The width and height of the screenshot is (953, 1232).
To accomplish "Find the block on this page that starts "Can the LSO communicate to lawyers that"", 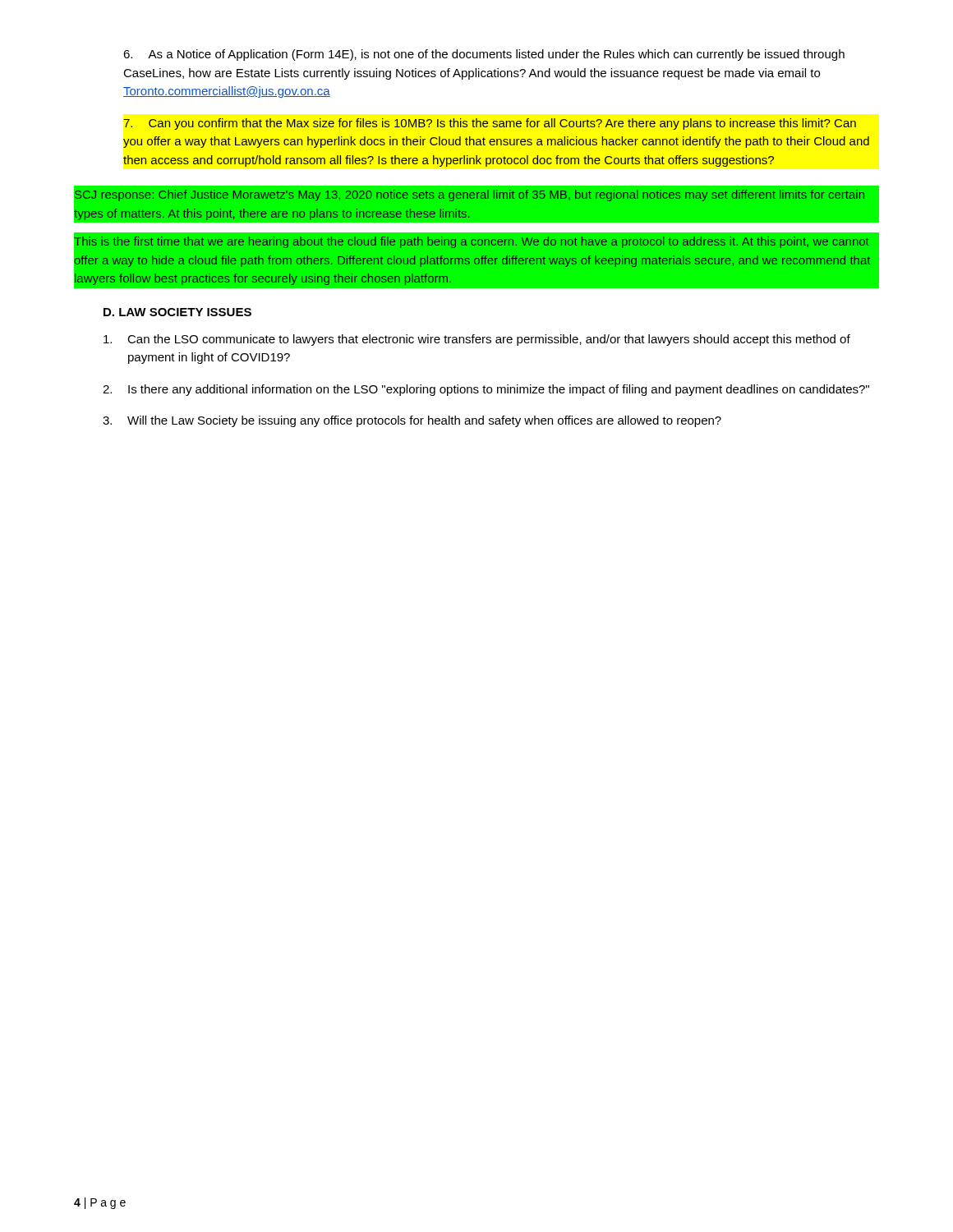I will click(x=491, y=348).
